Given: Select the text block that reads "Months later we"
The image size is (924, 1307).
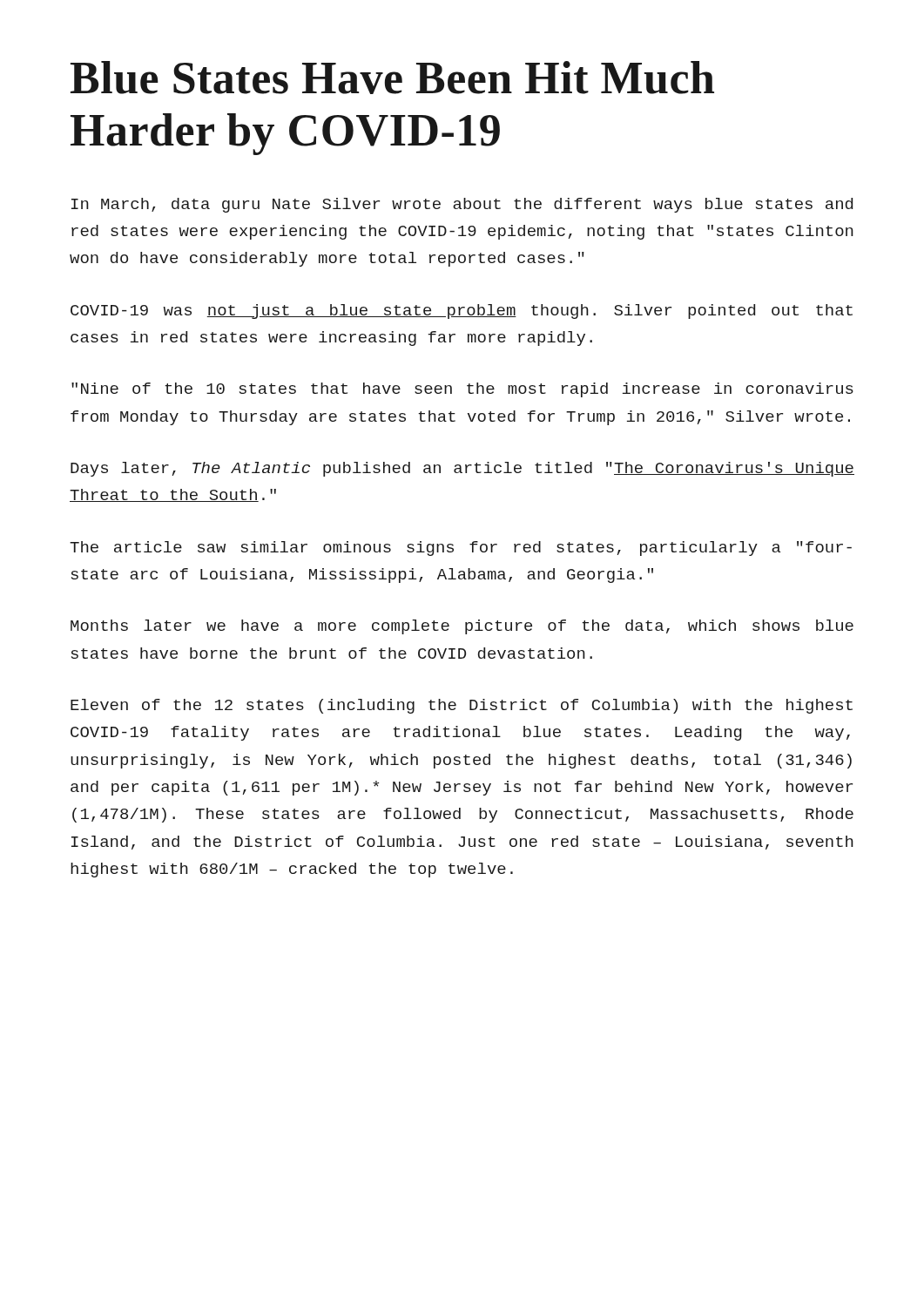Looking at the screenshot, I should point(462,640).
